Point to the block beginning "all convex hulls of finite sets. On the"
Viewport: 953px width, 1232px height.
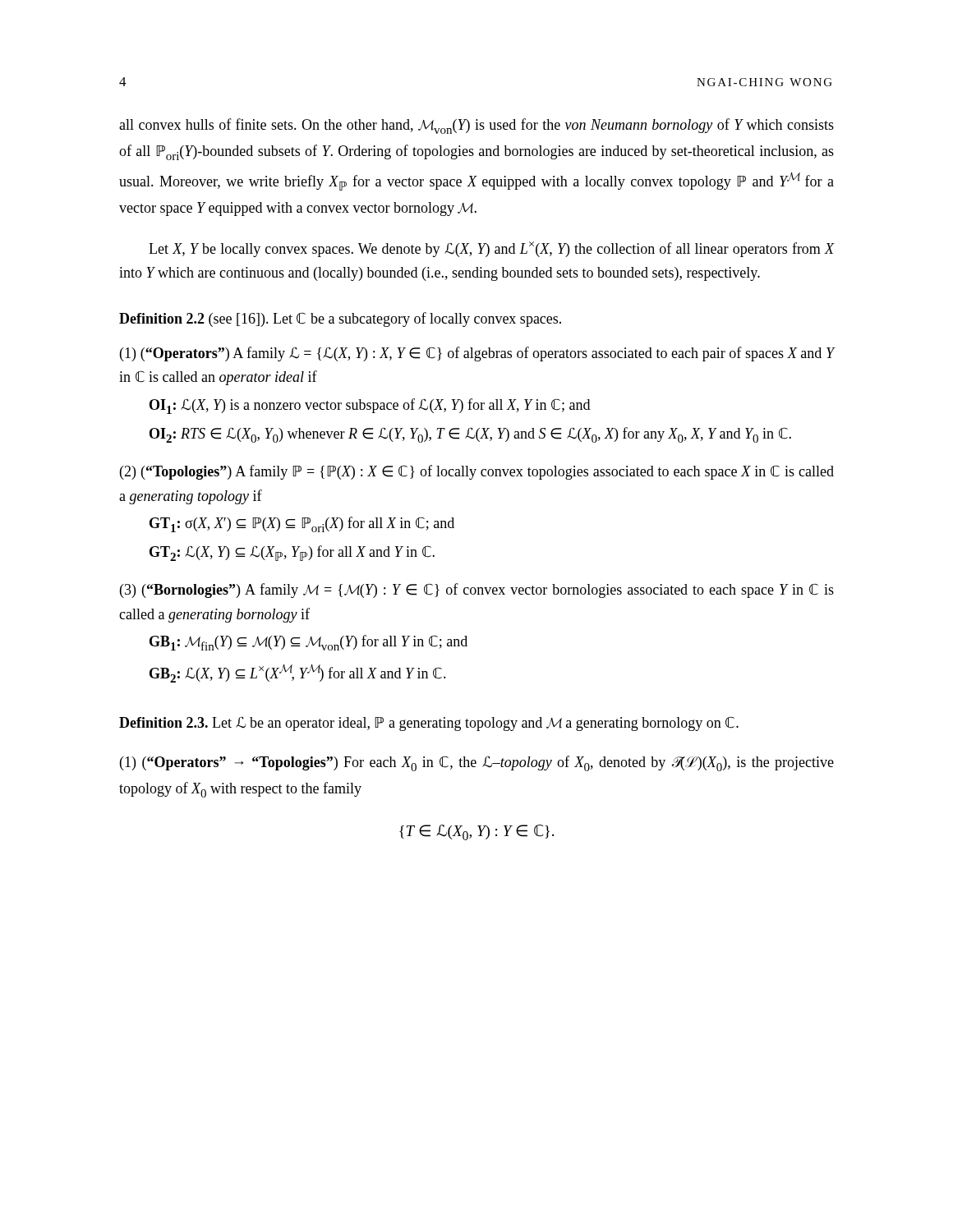[x=476, y=167]
